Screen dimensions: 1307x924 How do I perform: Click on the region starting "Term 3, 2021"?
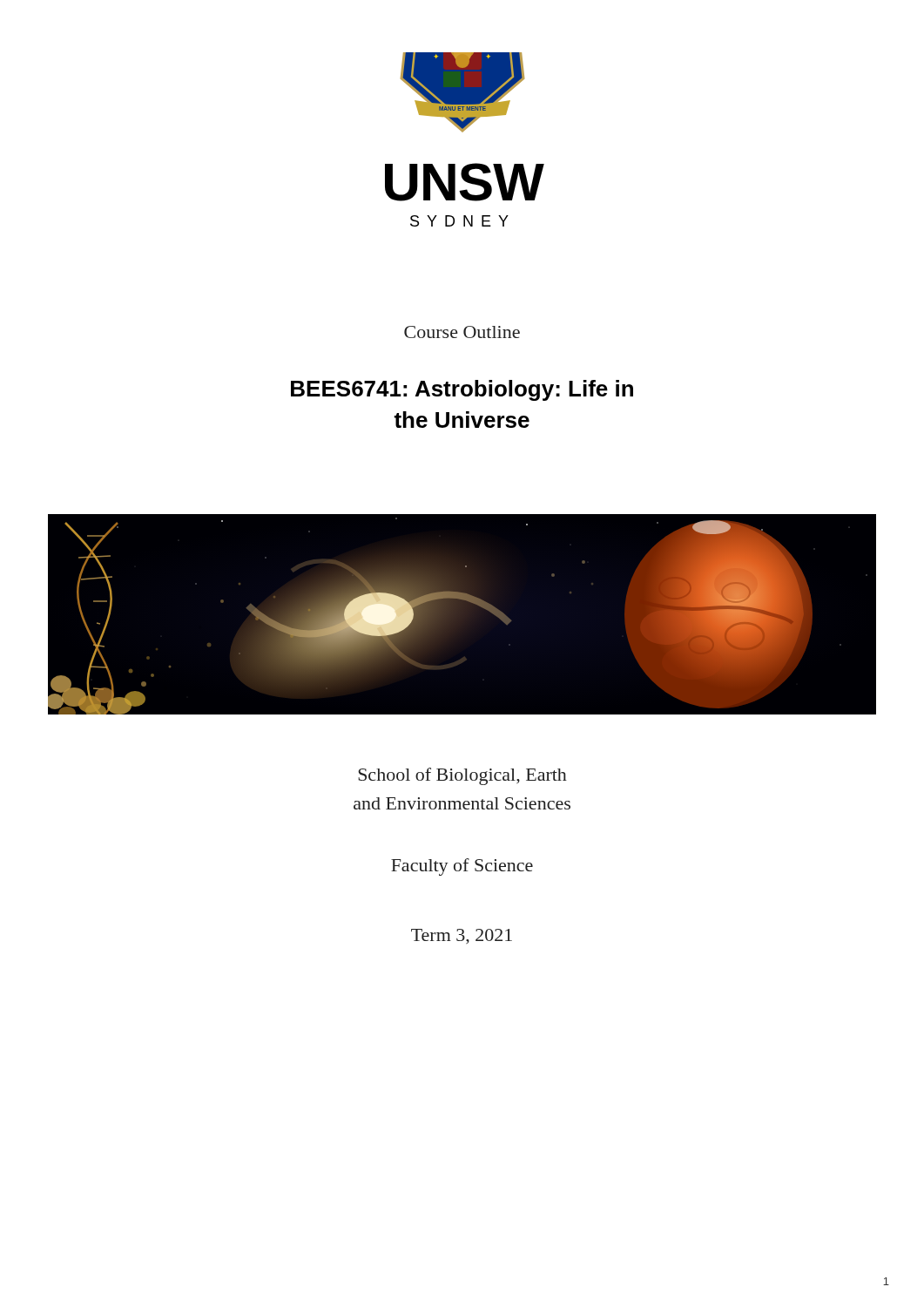(x=462, y=935)
